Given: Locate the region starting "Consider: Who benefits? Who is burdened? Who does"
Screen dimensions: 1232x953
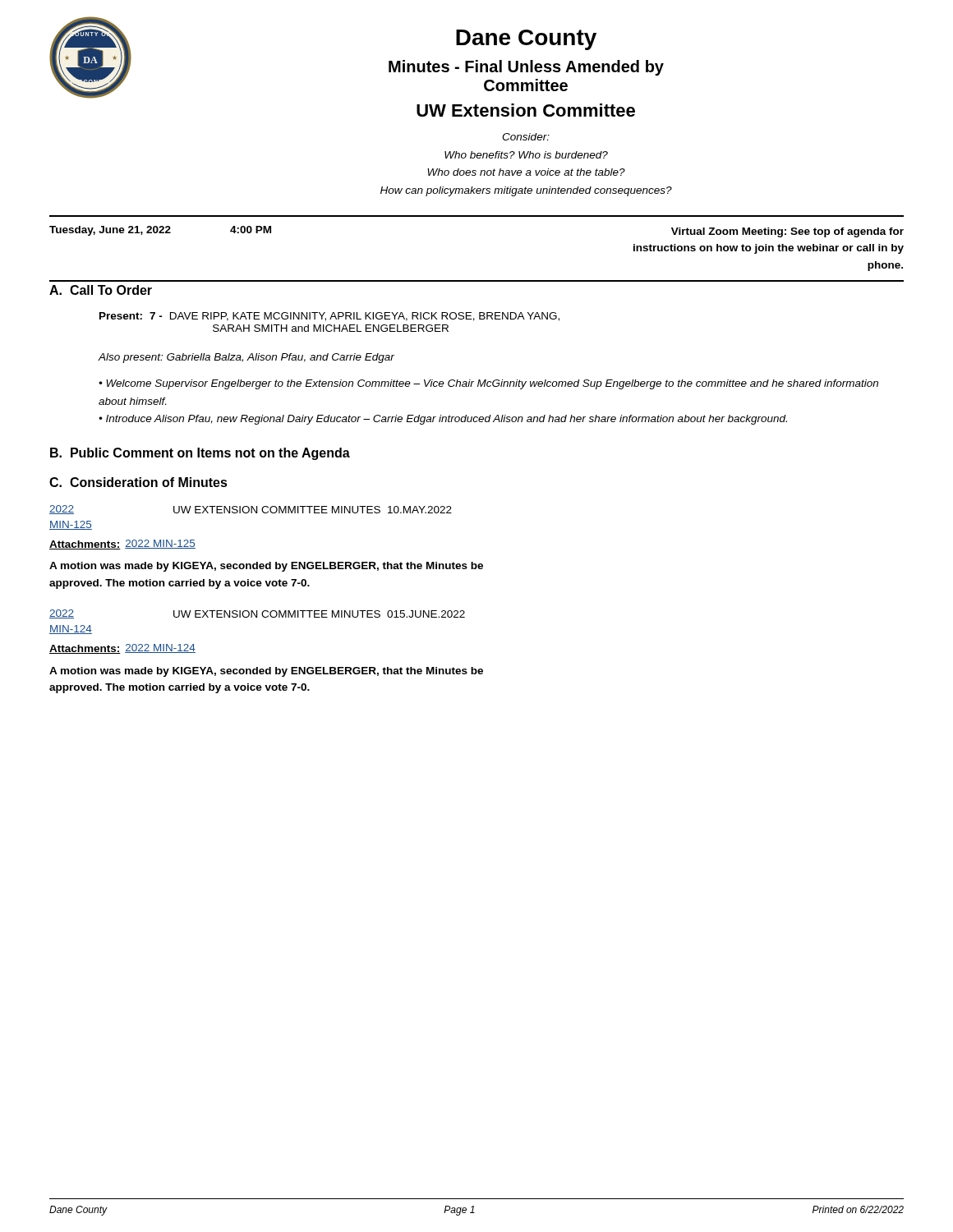Looking at the screenshot, I should (526, 163).
